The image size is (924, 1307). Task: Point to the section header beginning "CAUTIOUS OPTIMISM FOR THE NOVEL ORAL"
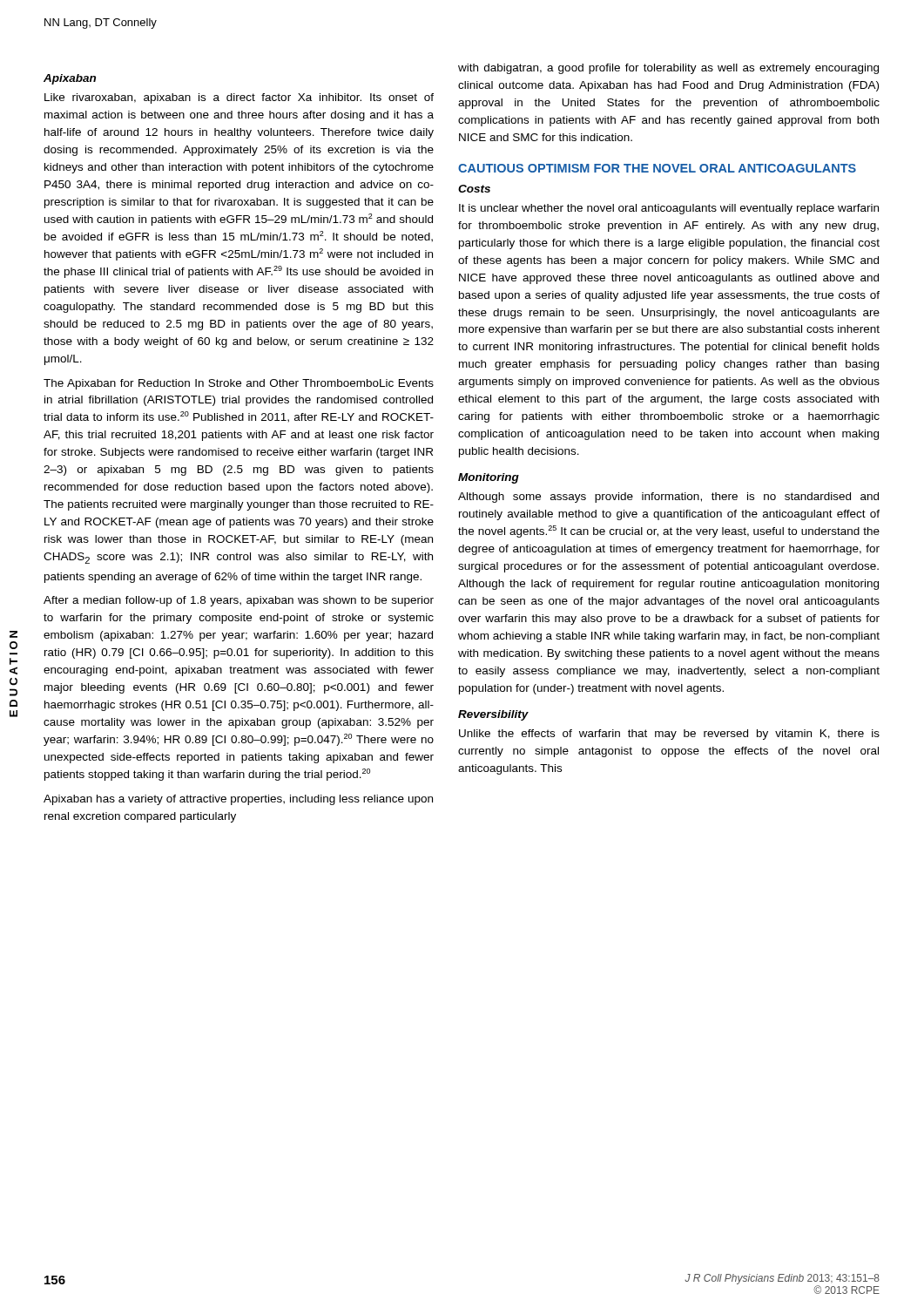tap(657, 168)
